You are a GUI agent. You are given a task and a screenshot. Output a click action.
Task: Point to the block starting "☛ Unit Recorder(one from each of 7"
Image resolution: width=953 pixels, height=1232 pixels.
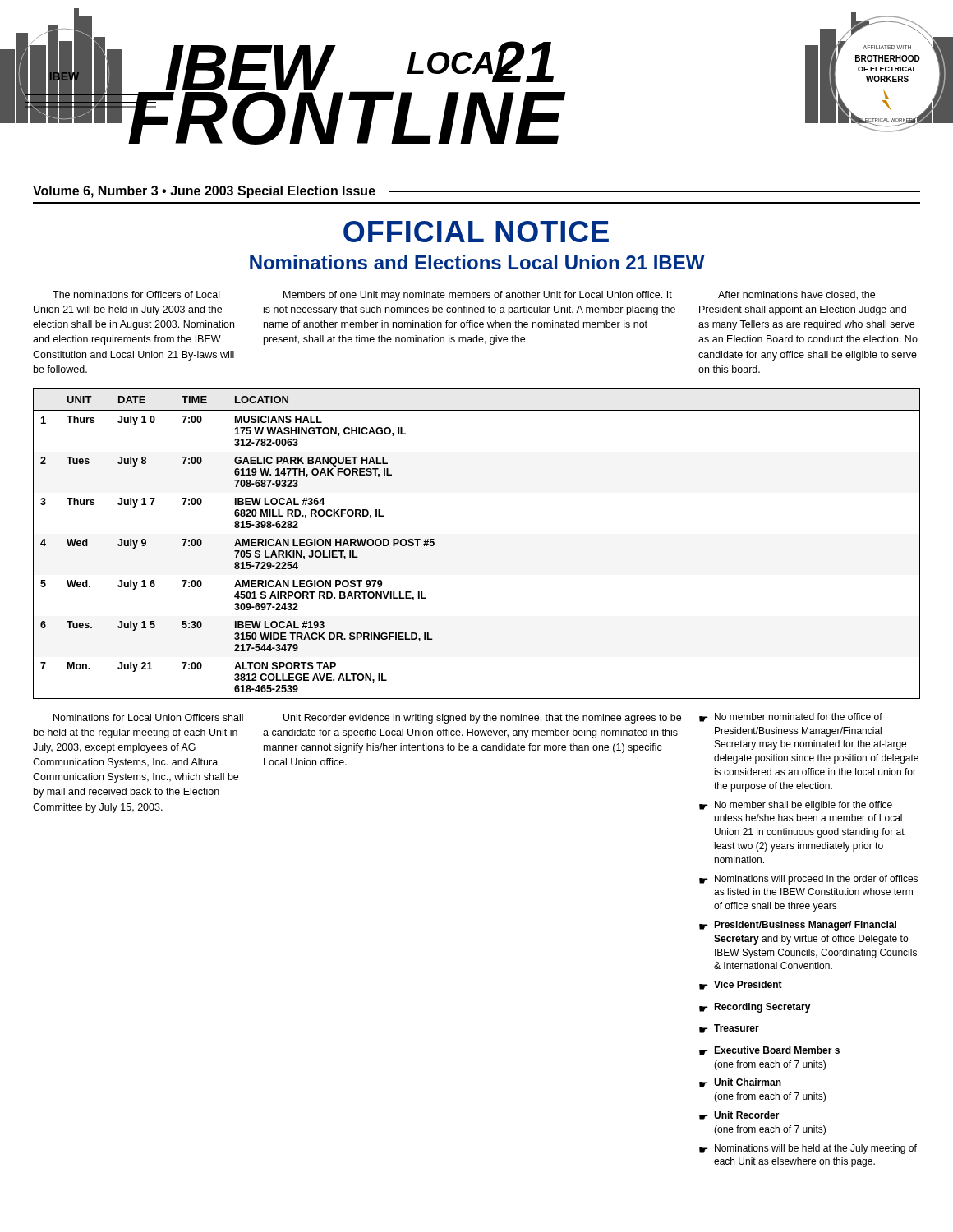tap(809, 1123)
